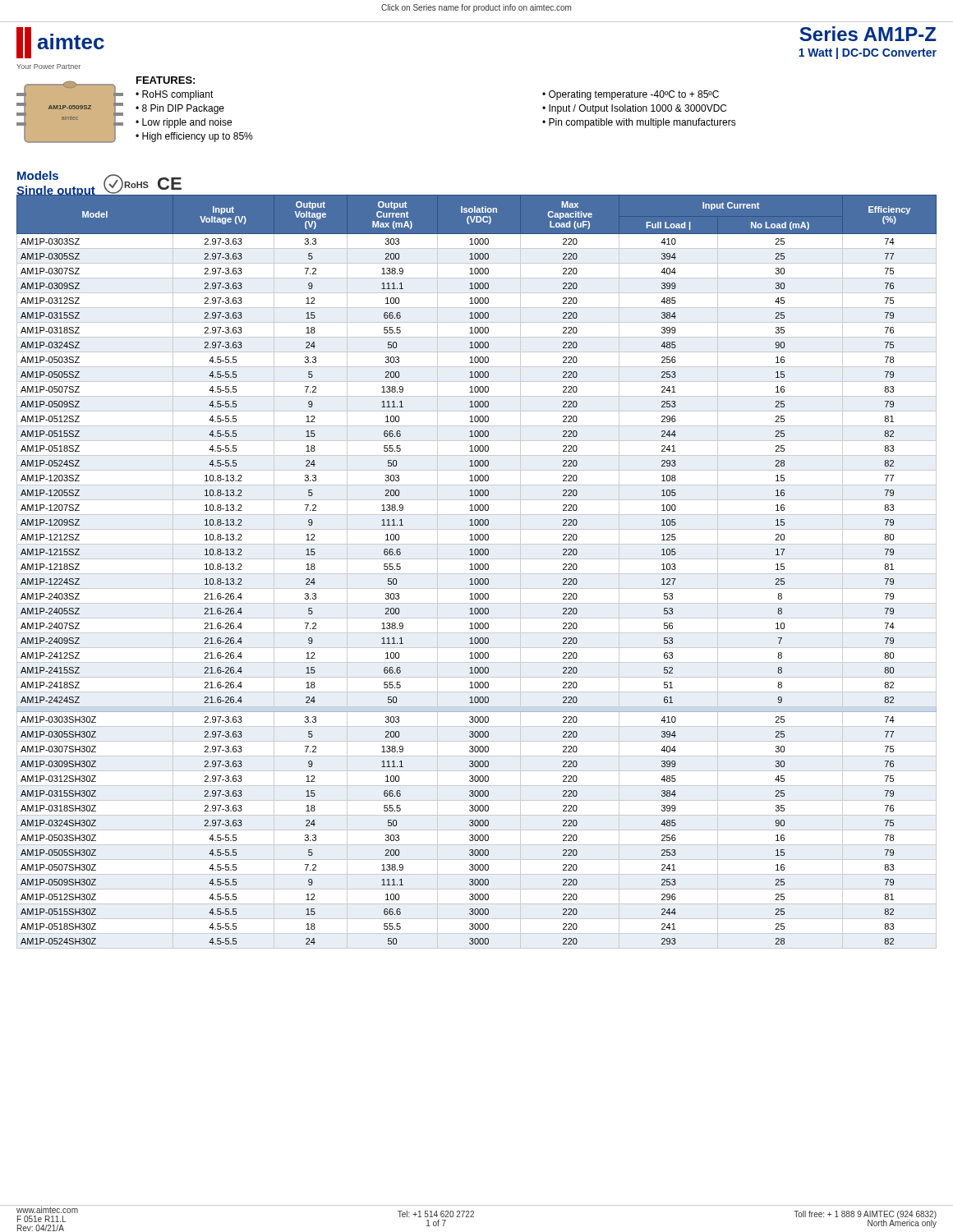Select the photo
Screen dimensions: 1232x953
click(x=70, y=117)
